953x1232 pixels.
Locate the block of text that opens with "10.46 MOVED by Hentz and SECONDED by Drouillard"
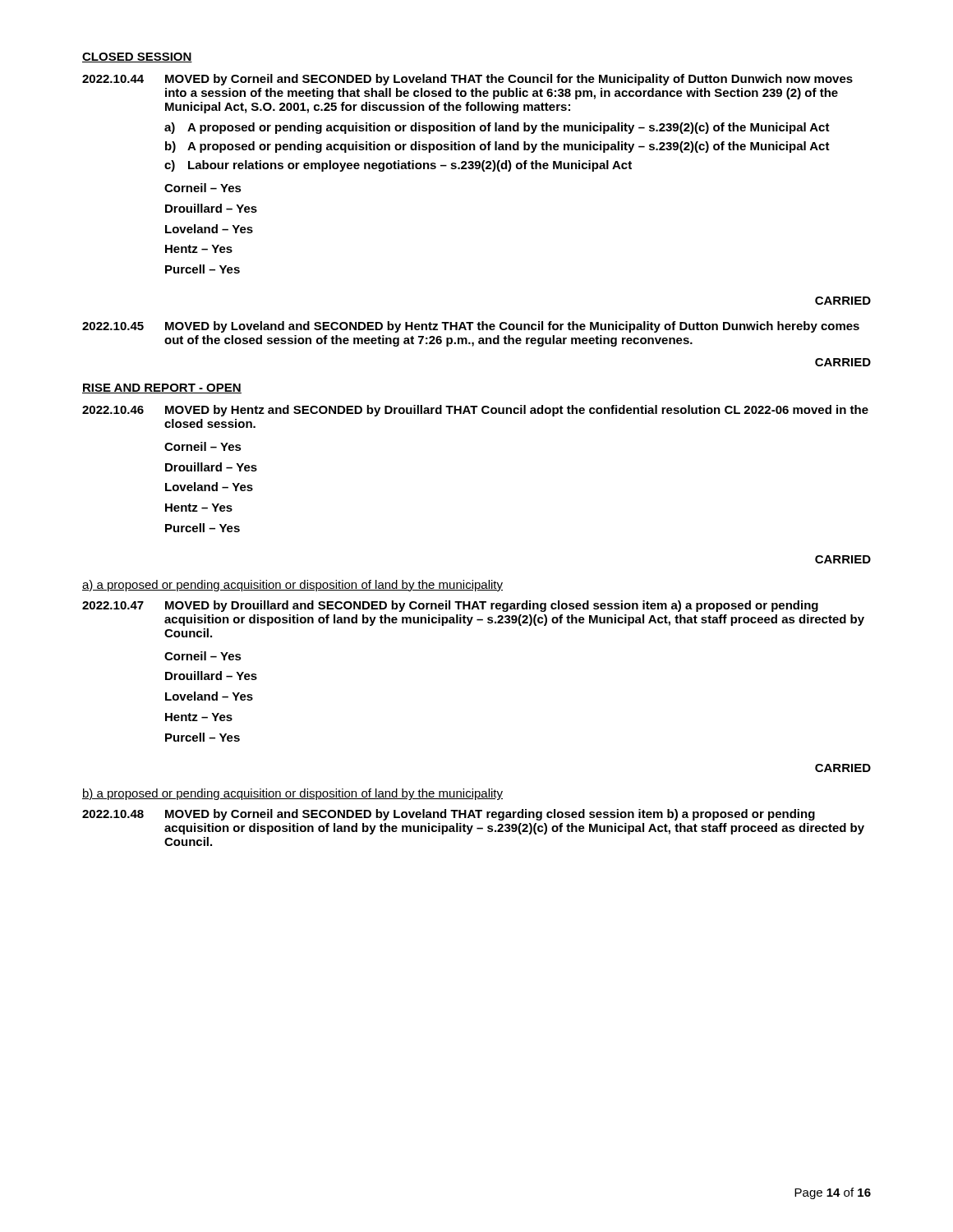click(x=475, y=411)
